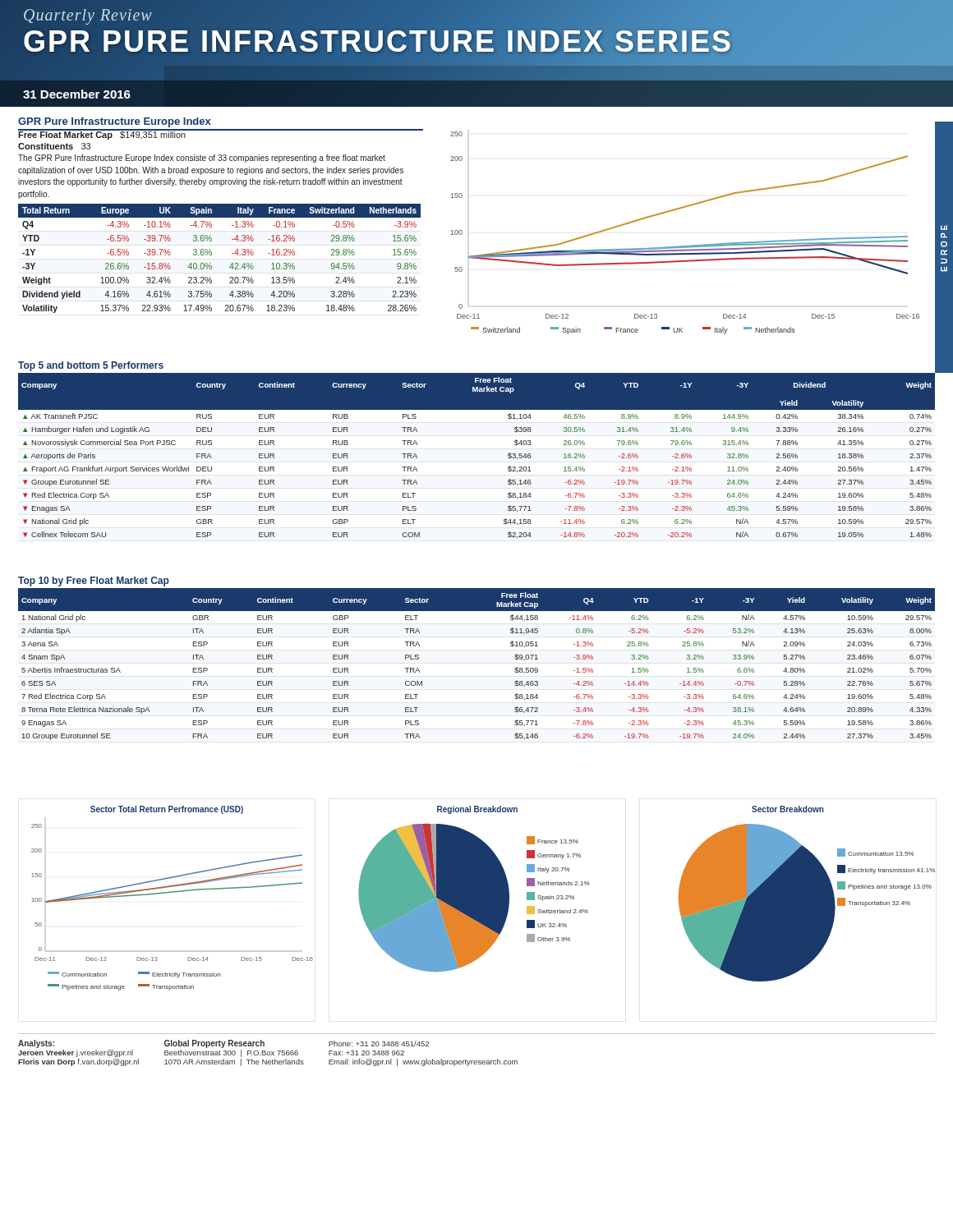Image resolution: width=953 pixels, height=1232 pixels.
Task: Select the block starting "GPR Pure Infrastructure Europe"
Action: point(115,121)
